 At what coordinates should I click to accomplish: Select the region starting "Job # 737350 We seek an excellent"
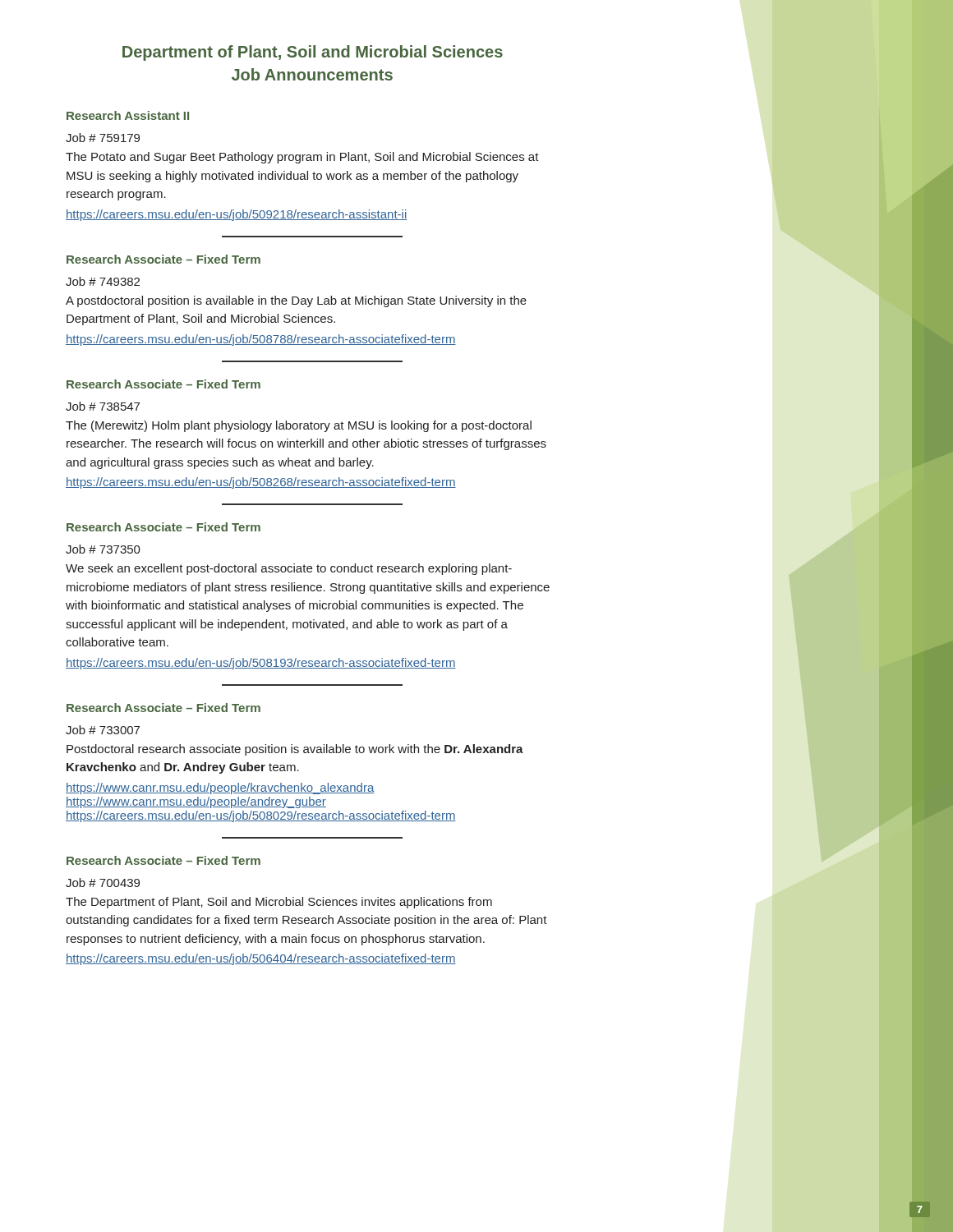pos(312,606)
